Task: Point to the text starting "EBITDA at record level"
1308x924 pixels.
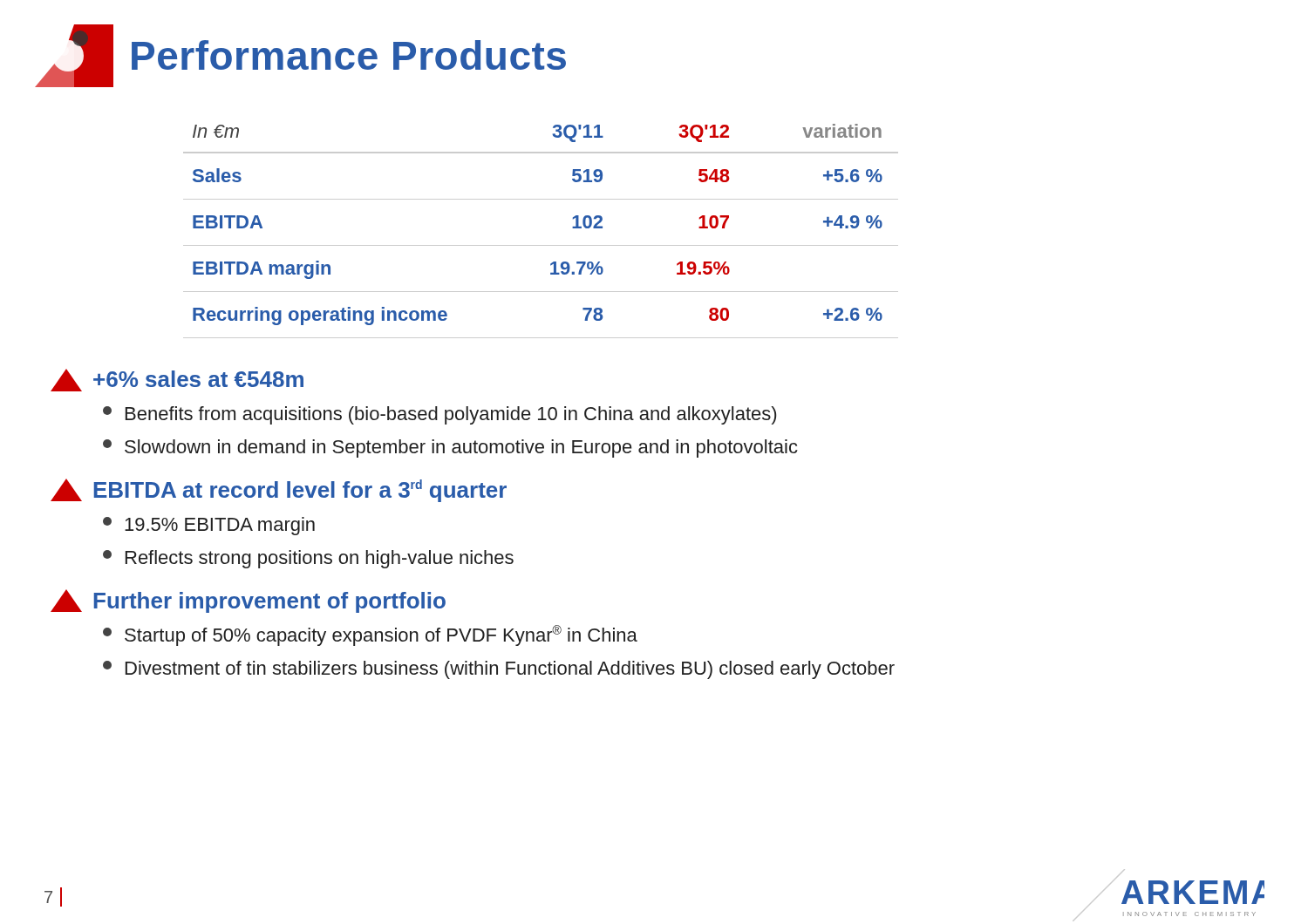Action: (279, 490)
